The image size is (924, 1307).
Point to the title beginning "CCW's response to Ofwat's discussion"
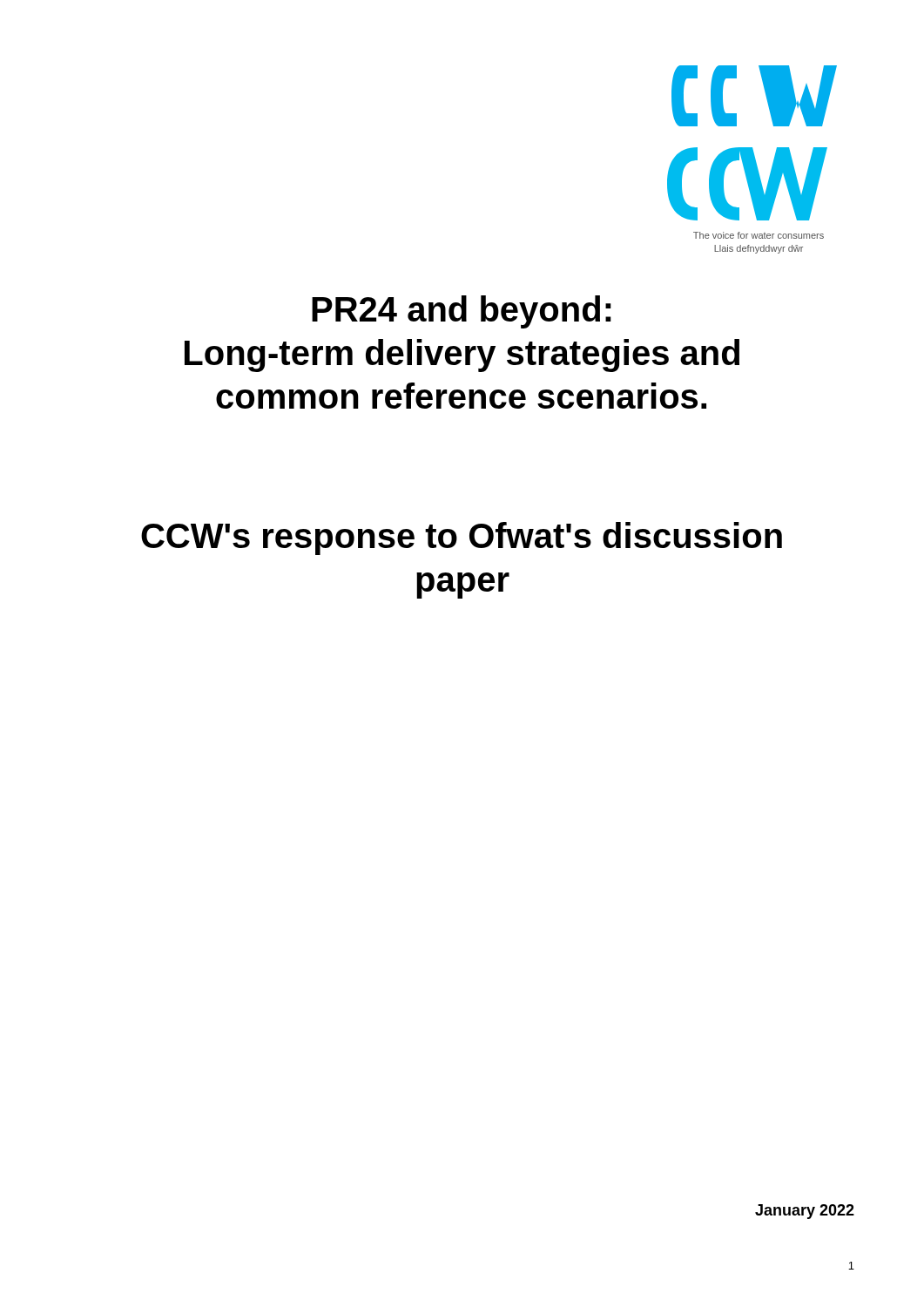coord(462,558)
